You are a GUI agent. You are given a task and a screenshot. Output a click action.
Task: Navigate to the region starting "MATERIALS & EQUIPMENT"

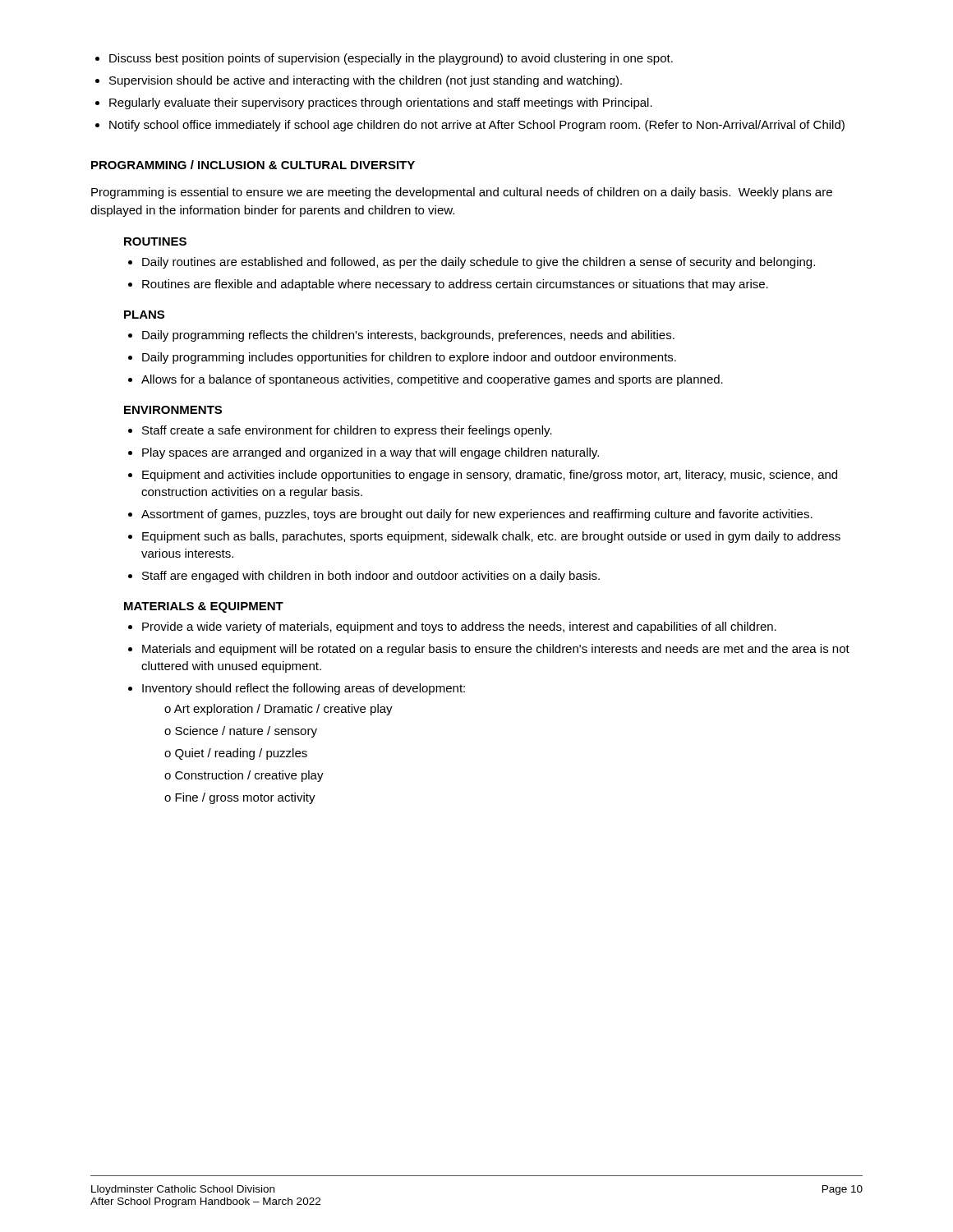[x=203, y=605]
